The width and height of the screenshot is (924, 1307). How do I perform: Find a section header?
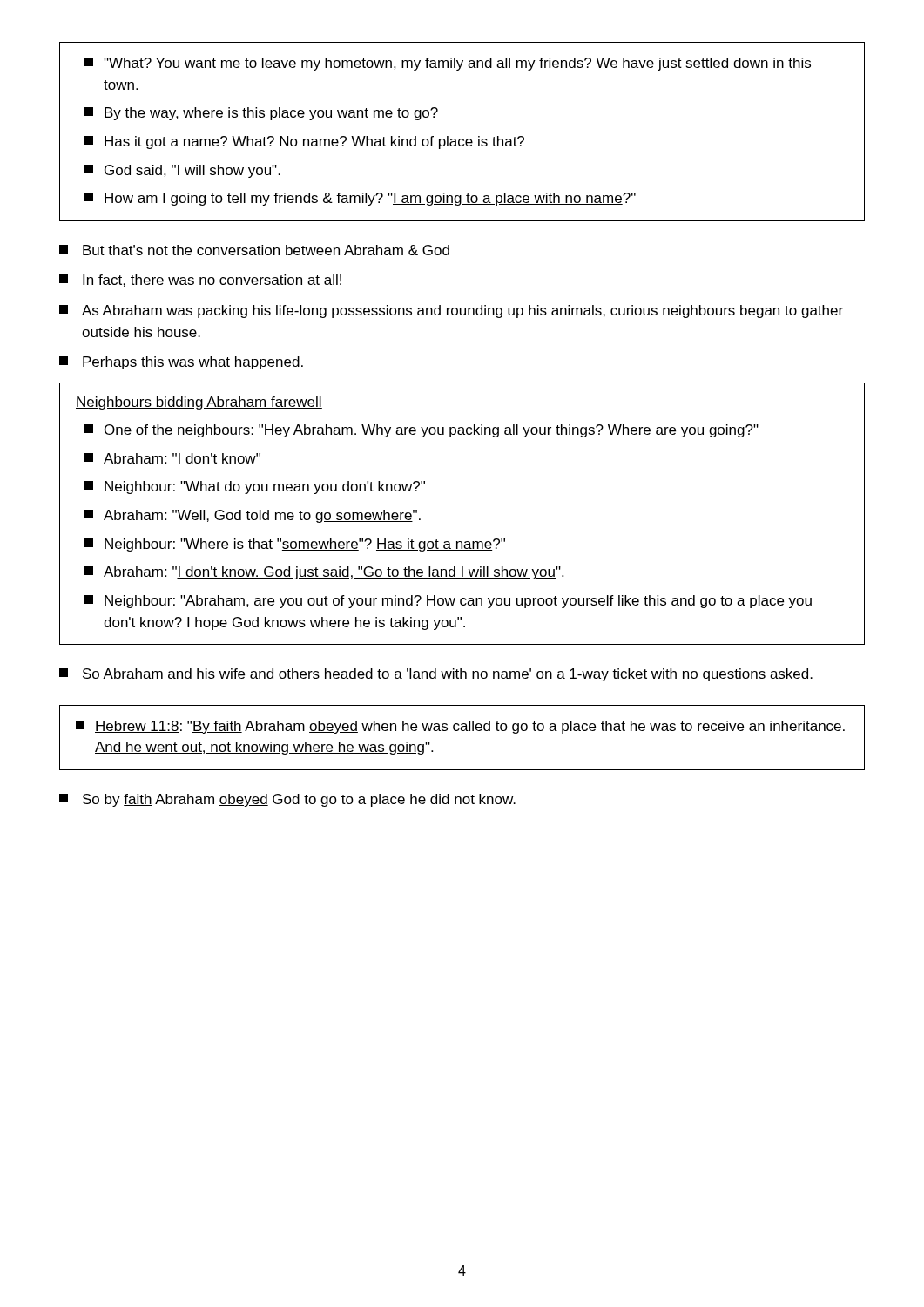(199, 402)
